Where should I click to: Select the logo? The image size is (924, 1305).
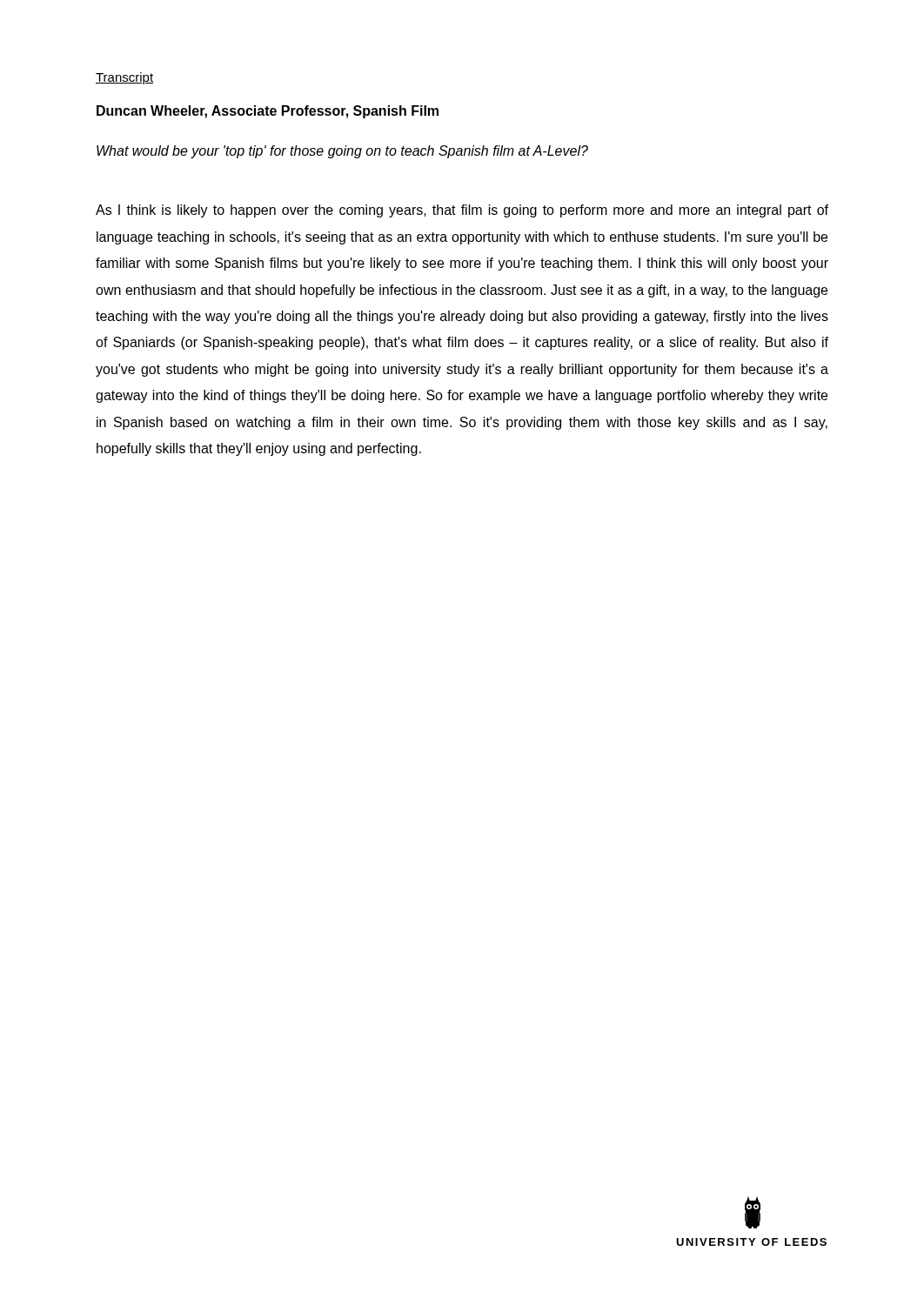point(752,1221)
